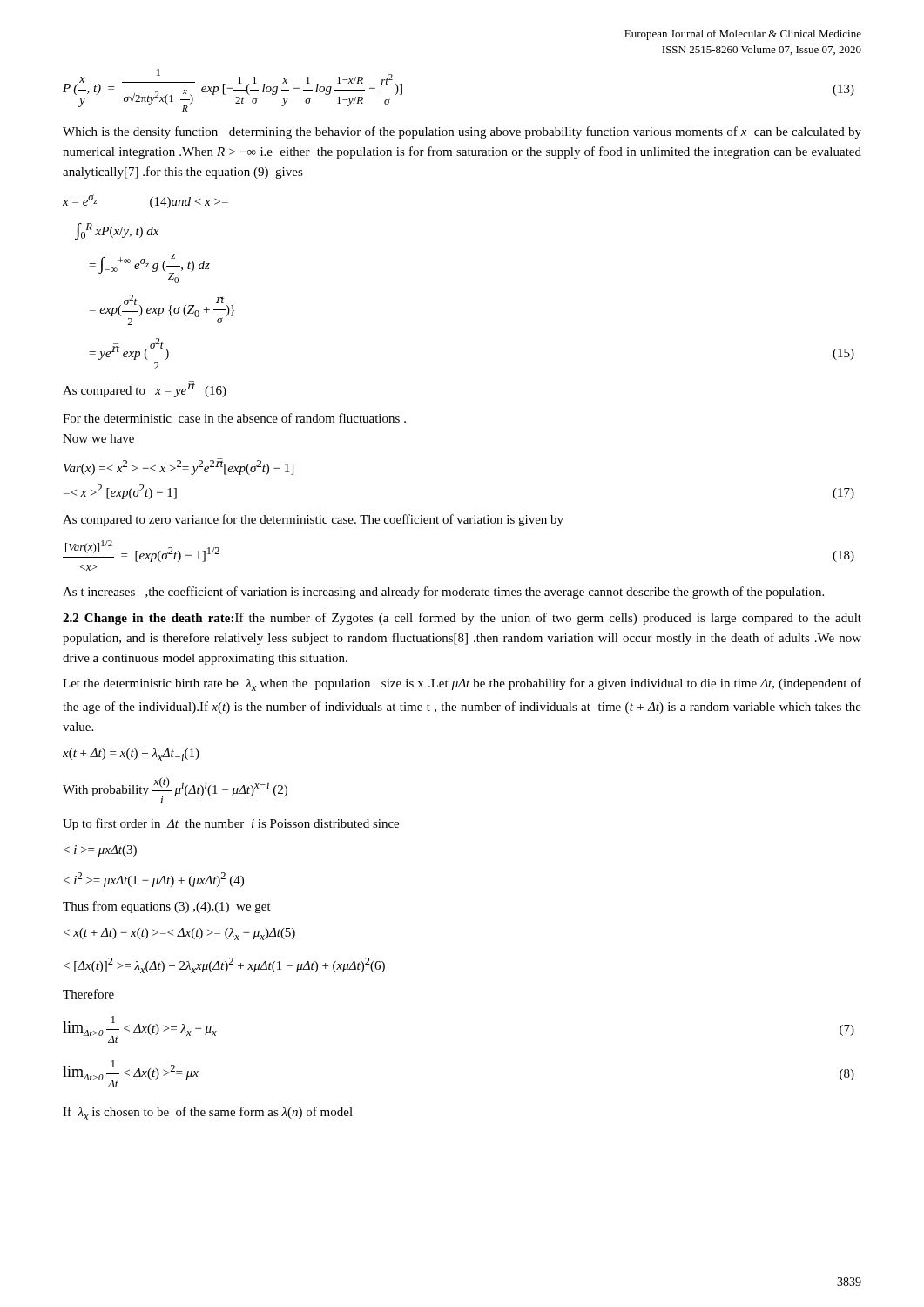Viewport: 924px width, 1307px height.
Task: Find "= = (λx − μx)Δt(5)" on this page
Action: click(179, 934)
